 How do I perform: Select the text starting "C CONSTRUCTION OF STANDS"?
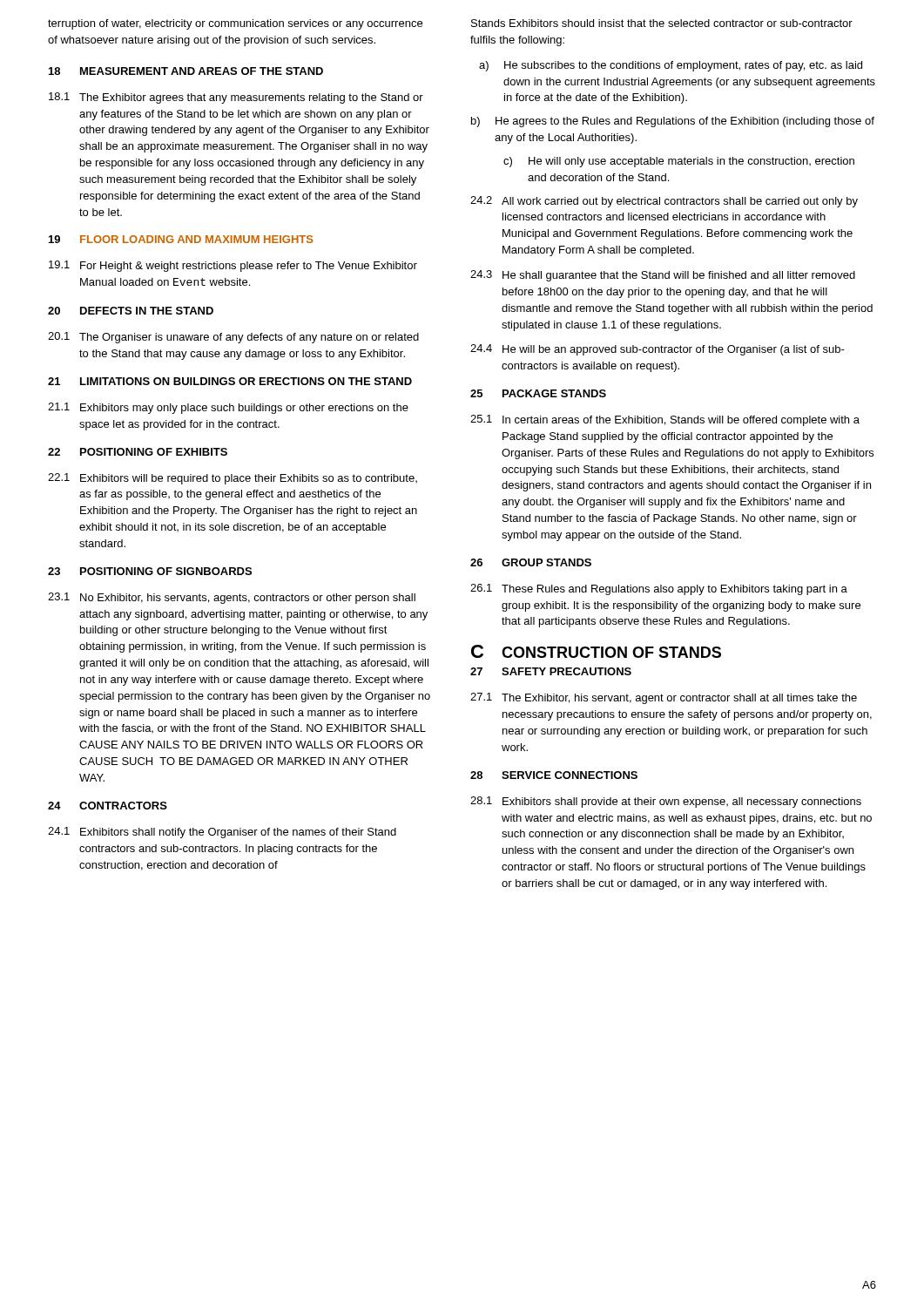coord(596,652)
